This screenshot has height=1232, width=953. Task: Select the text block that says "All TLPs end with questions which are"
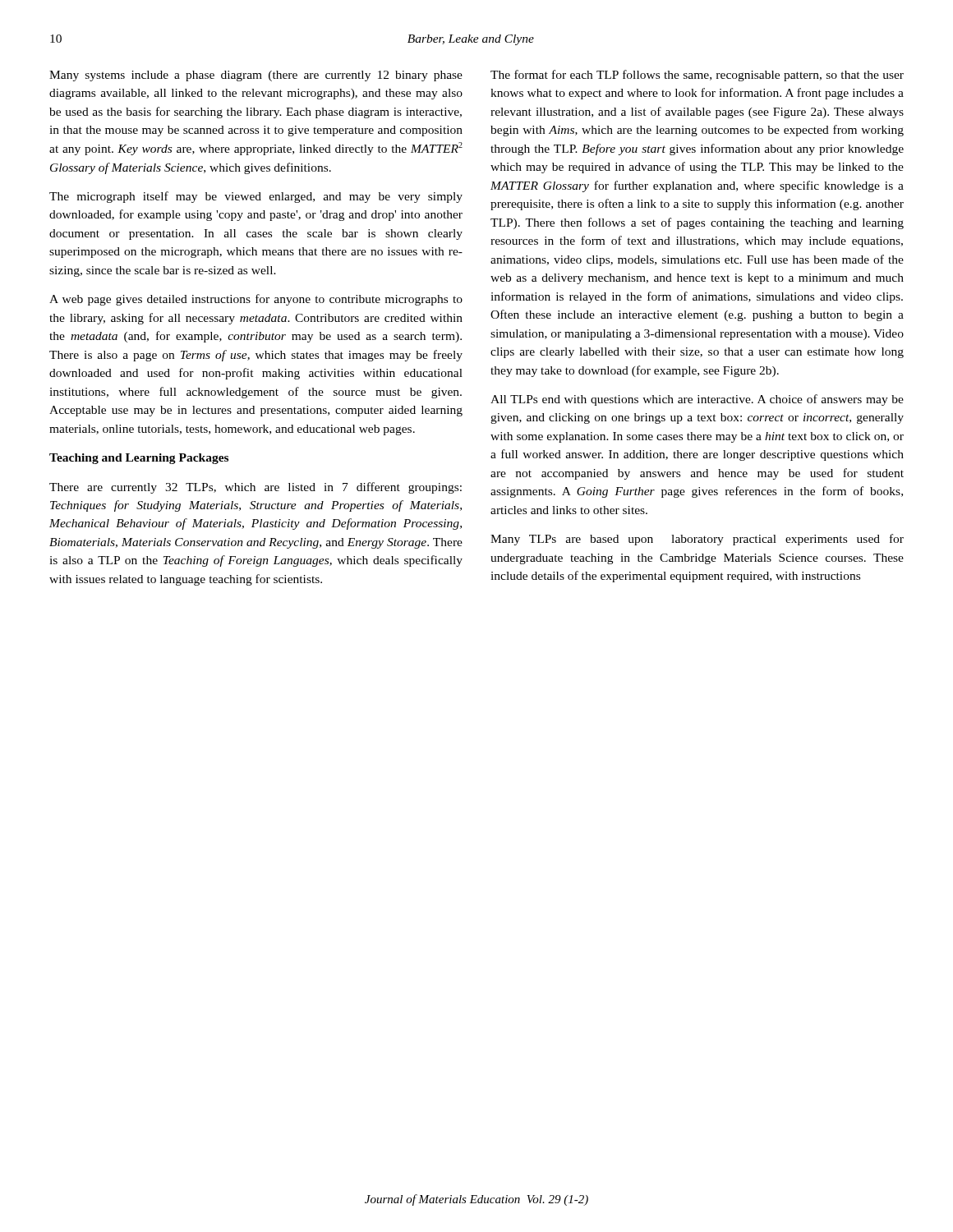697,455
